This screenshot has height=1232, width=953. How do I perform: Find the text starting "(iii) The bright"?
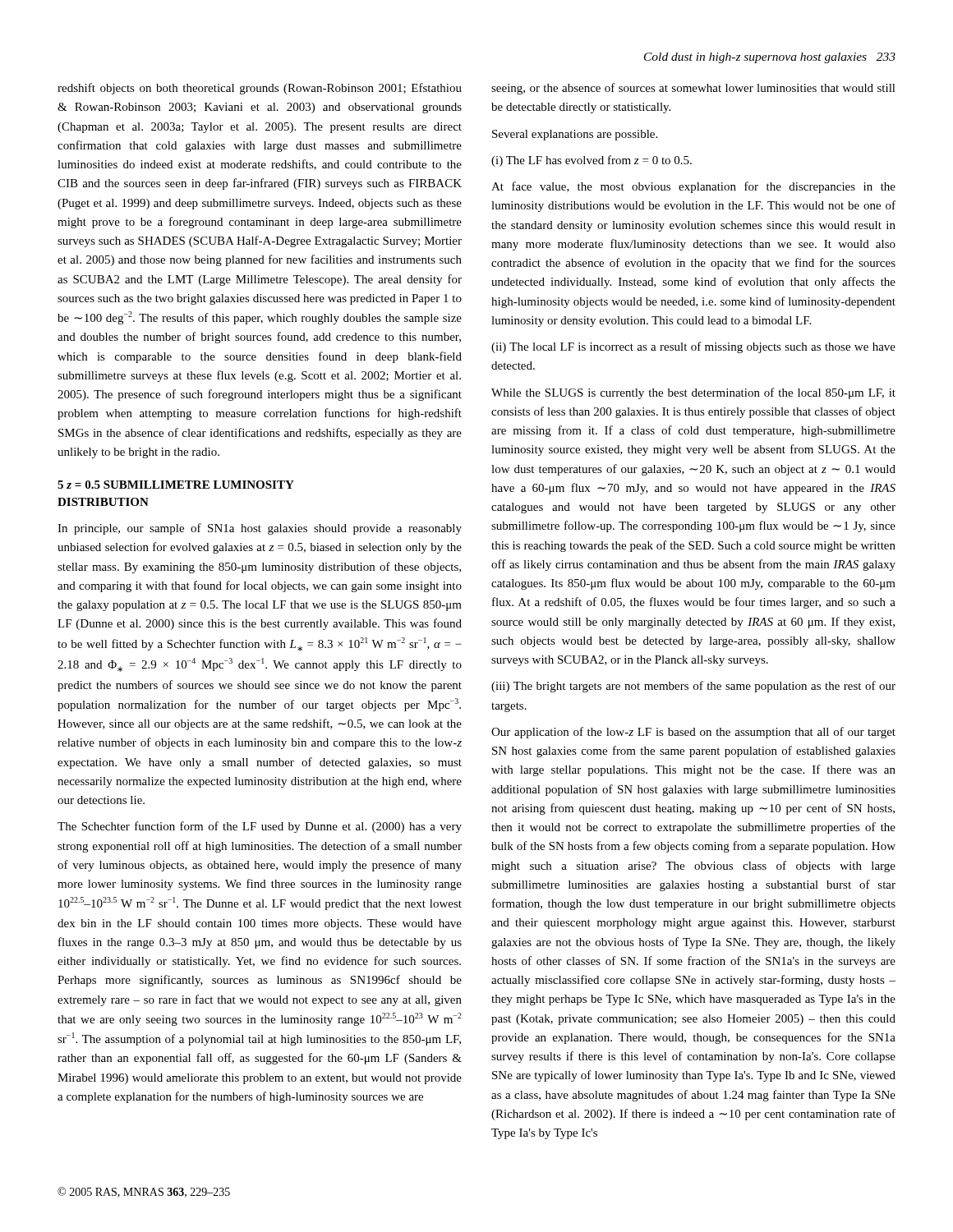(x=693, y=696)
